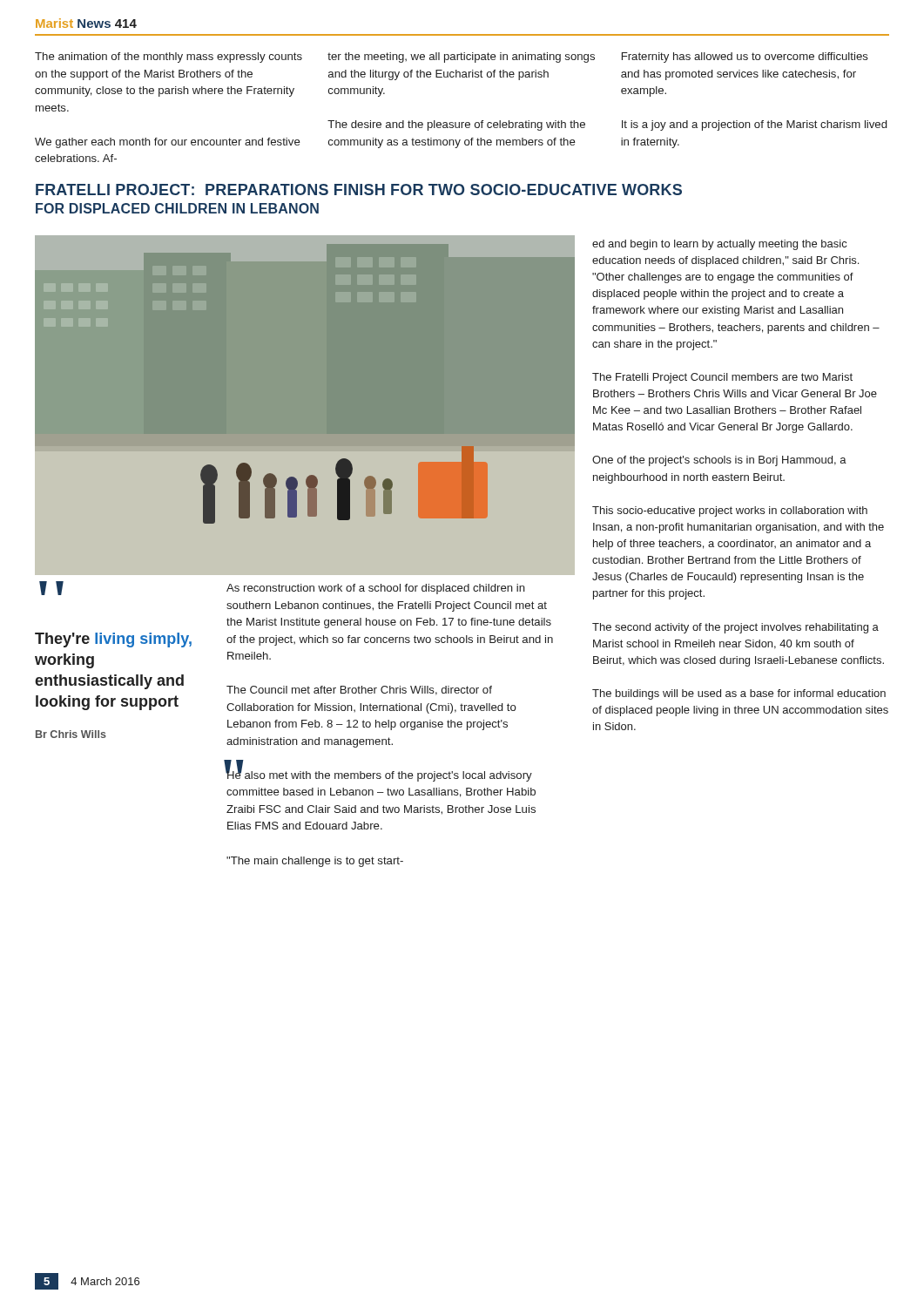
Task: Point to the block beginning "As reconstruction work of a"
Action: 390,724
